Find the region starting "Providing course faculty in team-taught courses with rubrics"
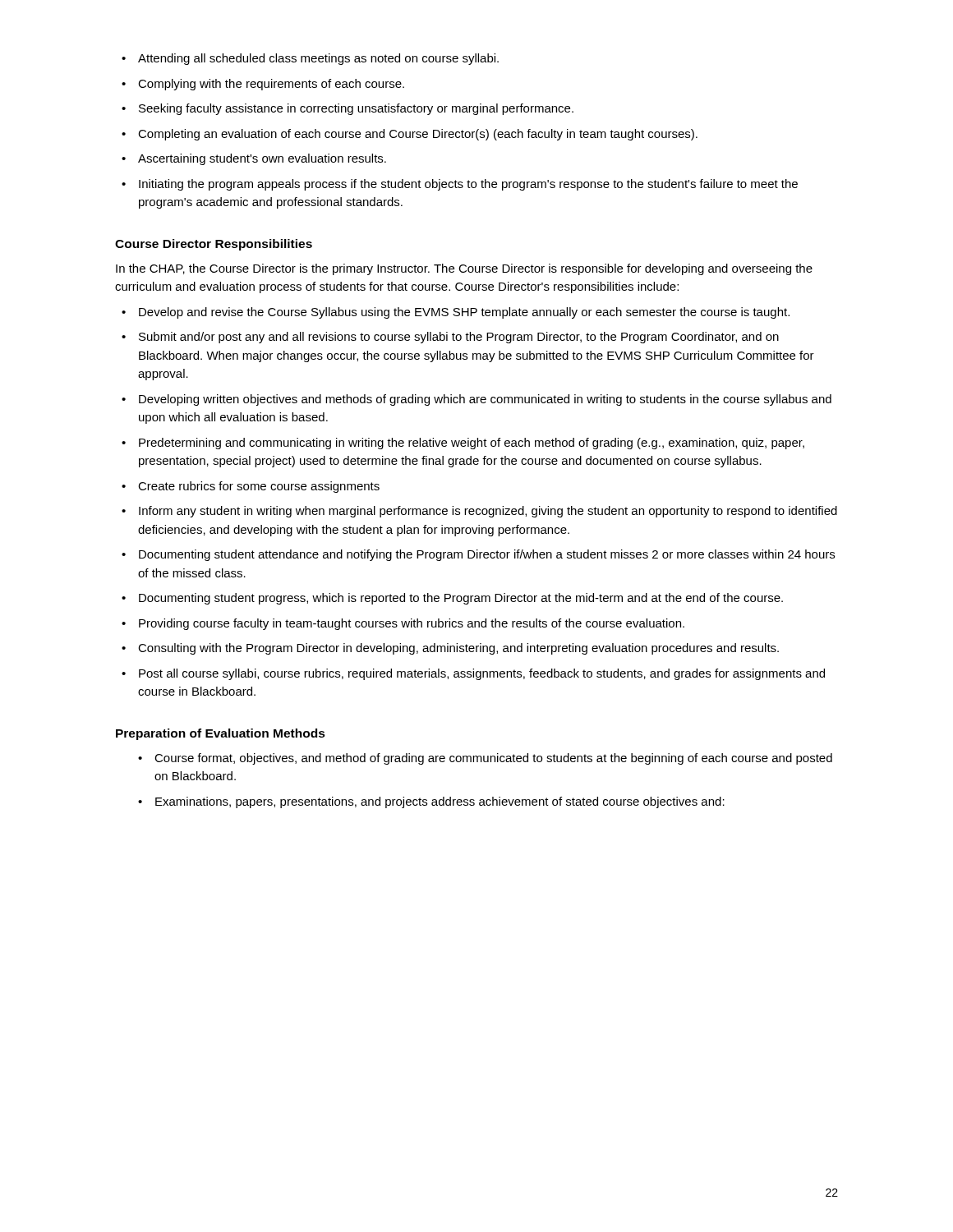This screenshot has height=1232, width=953. point(476,623)
